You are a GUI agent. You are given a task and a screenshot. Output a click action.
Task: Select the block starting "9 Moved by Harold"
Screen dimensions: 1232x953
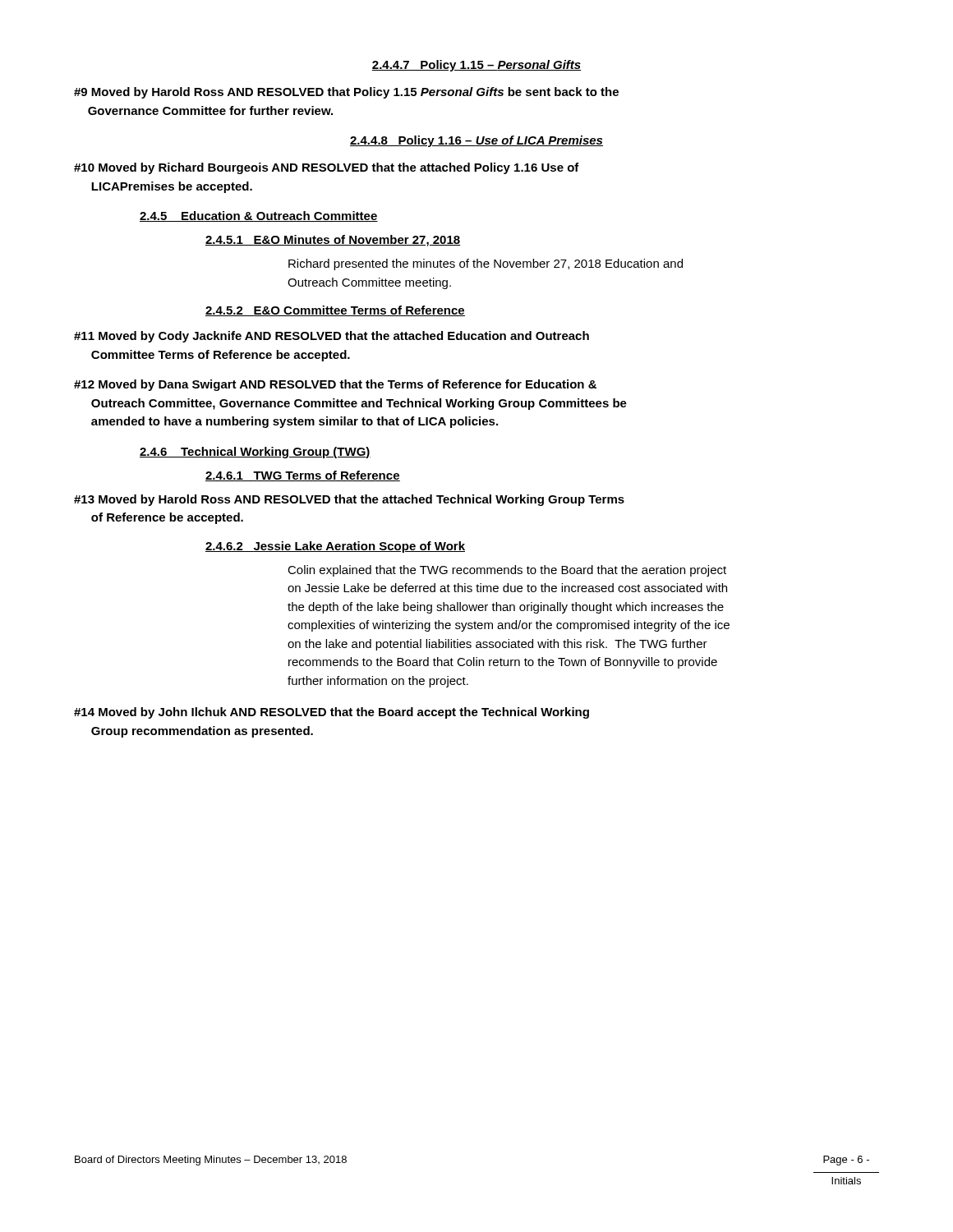coord(347,101)
